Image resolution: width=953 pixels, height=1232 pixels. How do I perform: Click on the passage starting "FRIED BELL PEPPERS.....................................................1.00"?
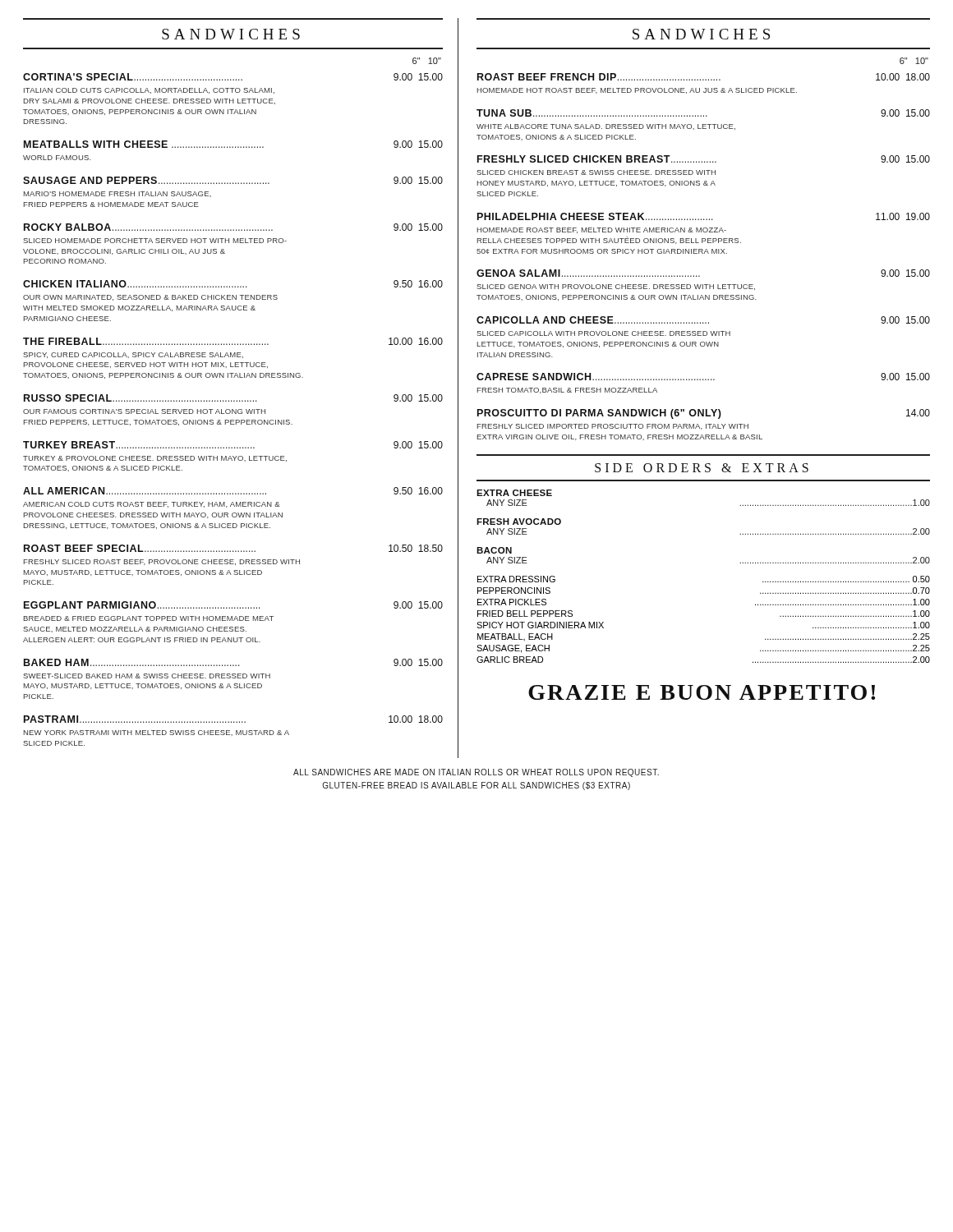click(524, 613)
